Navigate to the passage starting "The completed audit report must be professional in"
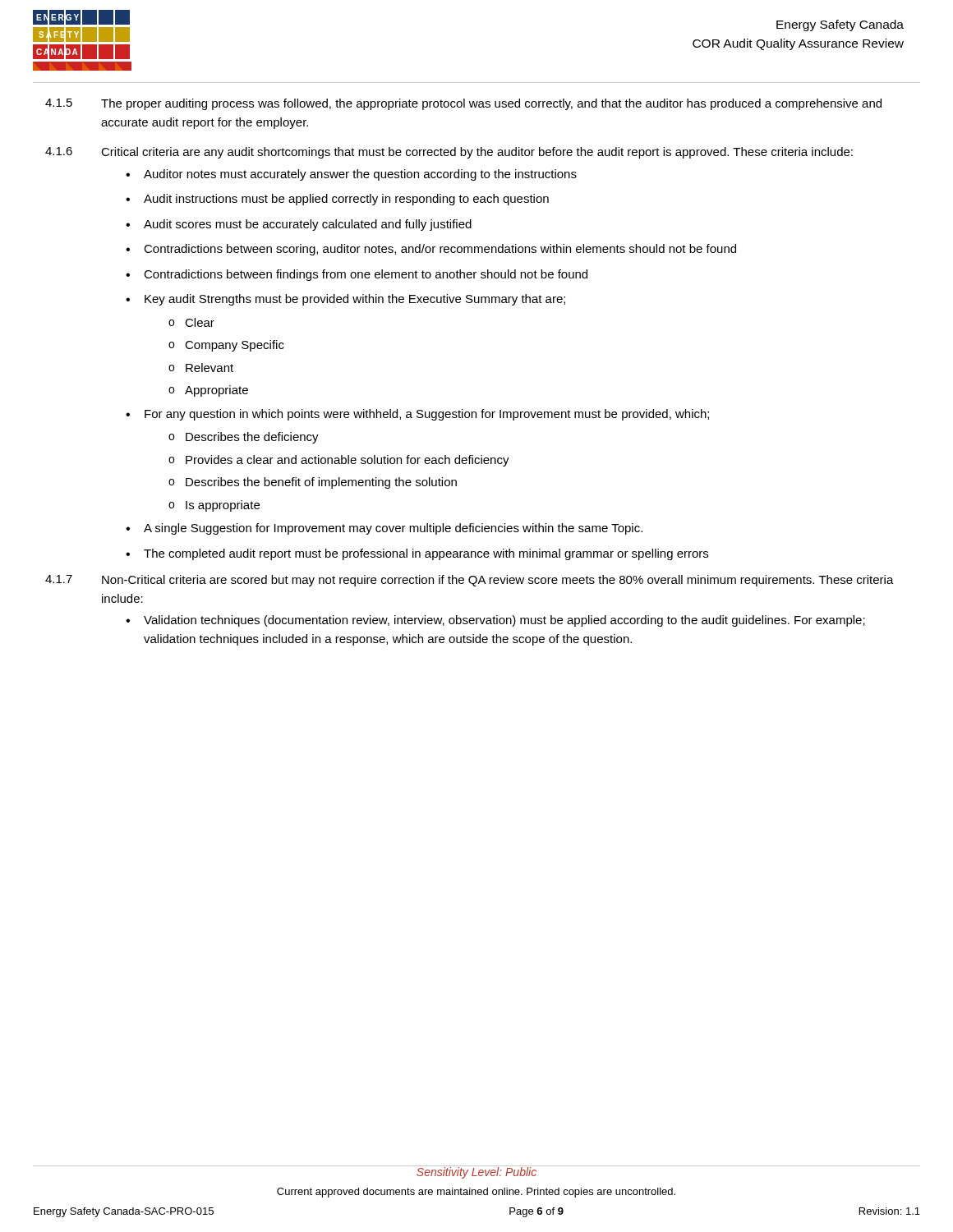This screenshot has height=1232, width=953. click(426, 553)
